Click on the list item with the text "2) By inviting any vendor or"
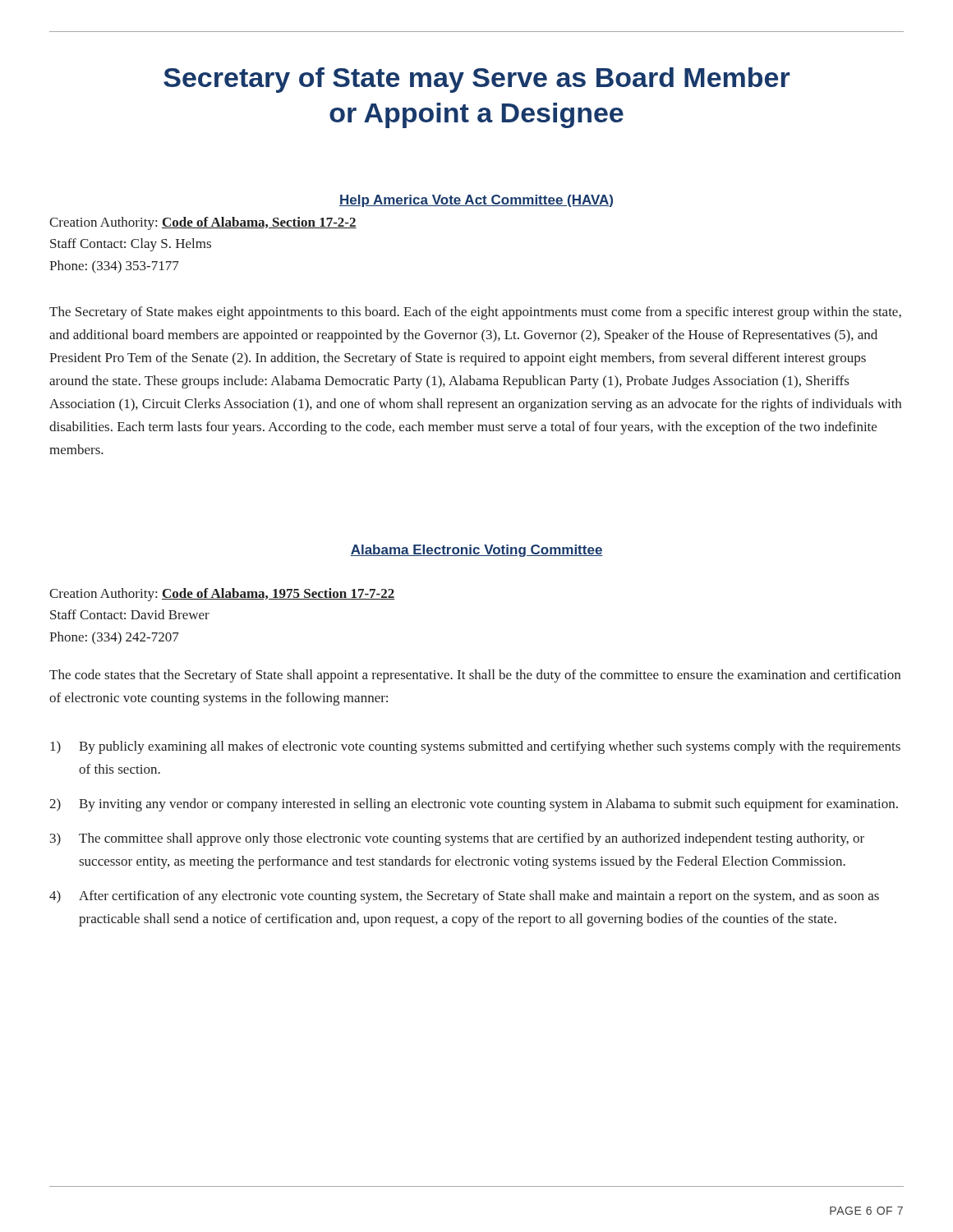The width and height of the screenshot is (953, 1232). tap(476, 804)
